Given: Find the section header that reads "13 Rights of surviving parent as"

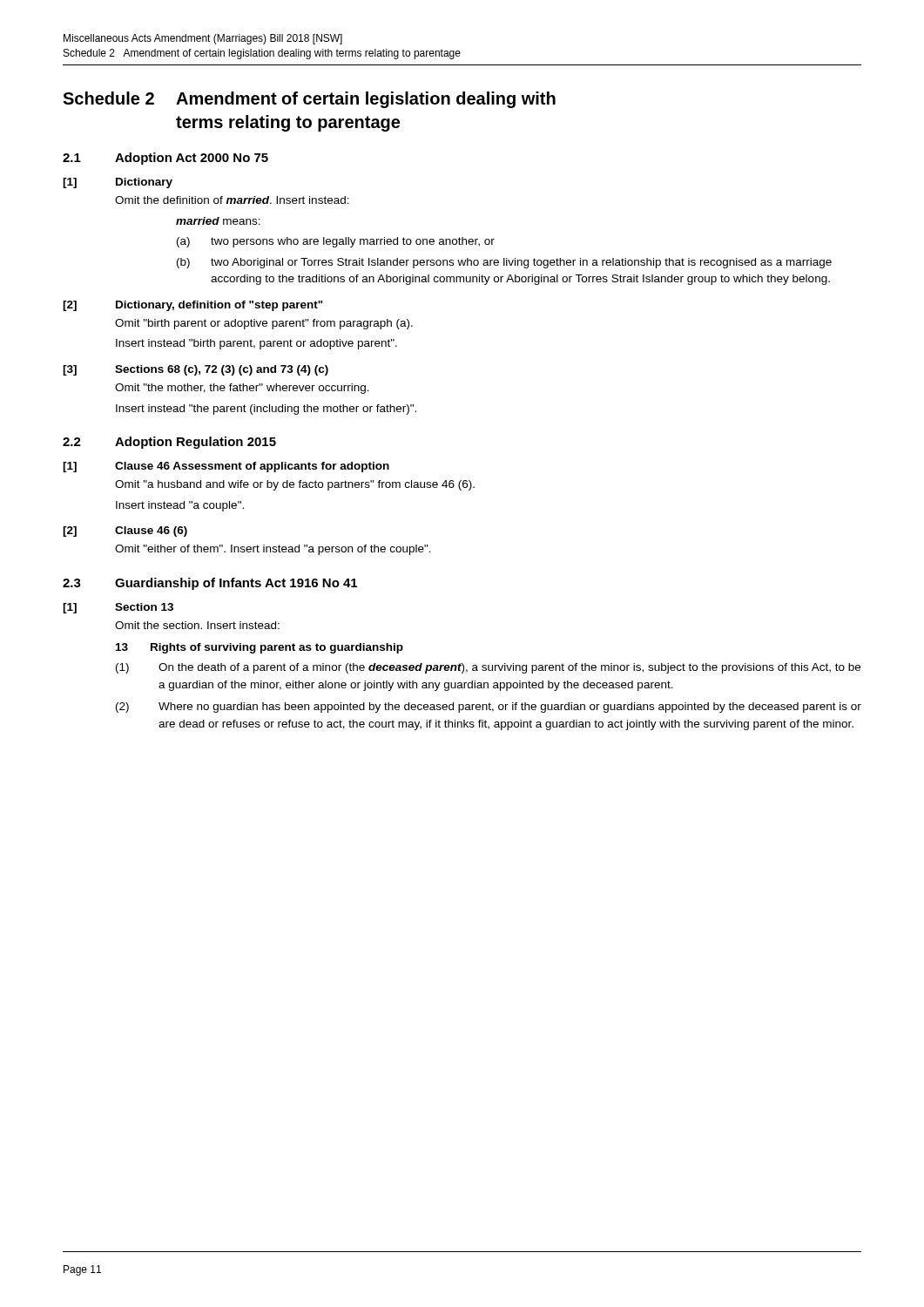Looking at the screenshot, I should coord(259,647).
